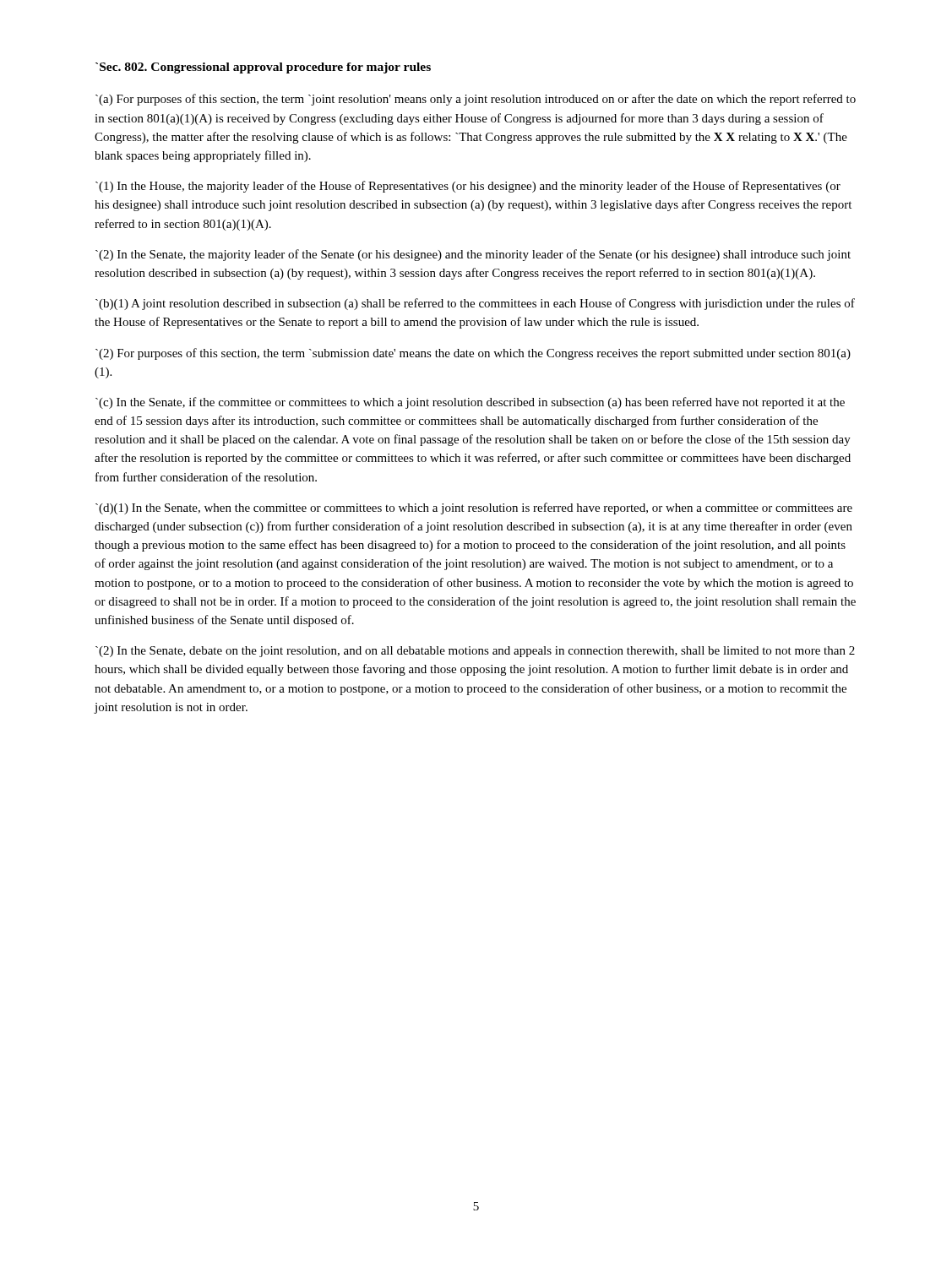Click on the text block that reads "`(d)(1) In the Senate, when"

pos(475,564)
